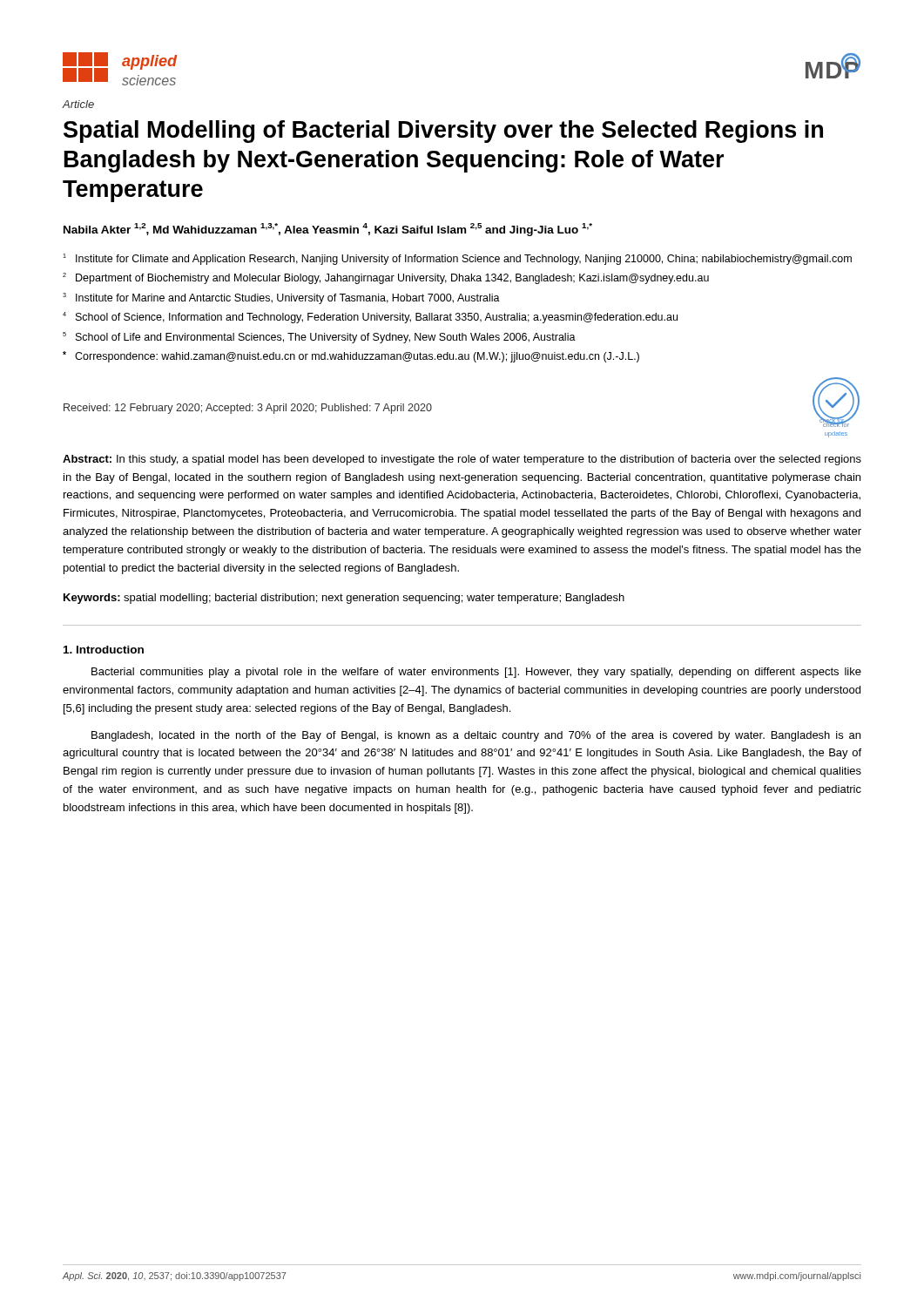Find the list item with the text "3 Institute for Marine"

pos(462,298)
